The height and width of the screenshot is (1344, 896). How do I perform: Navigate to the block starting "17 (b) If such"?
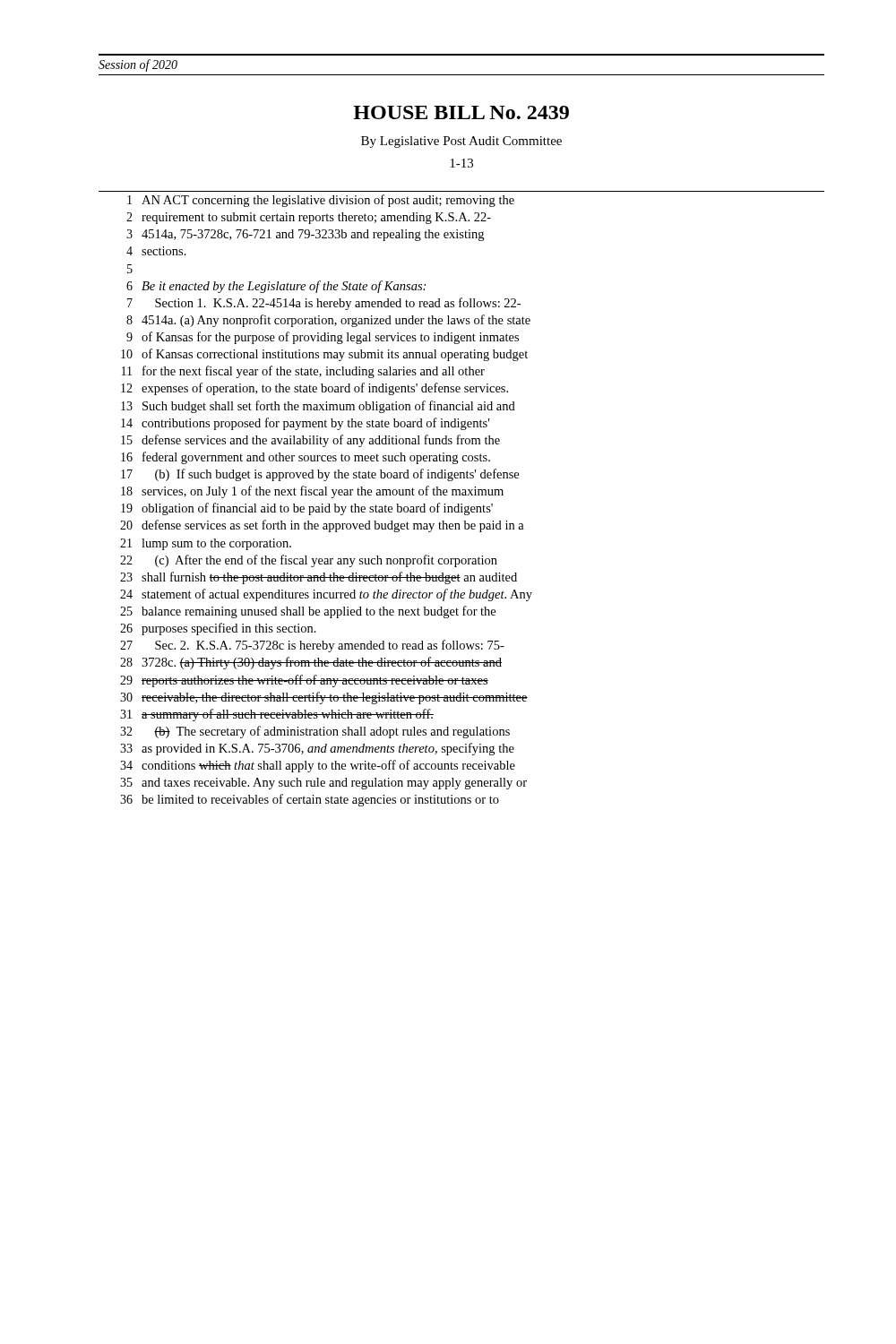coord(461,509)
